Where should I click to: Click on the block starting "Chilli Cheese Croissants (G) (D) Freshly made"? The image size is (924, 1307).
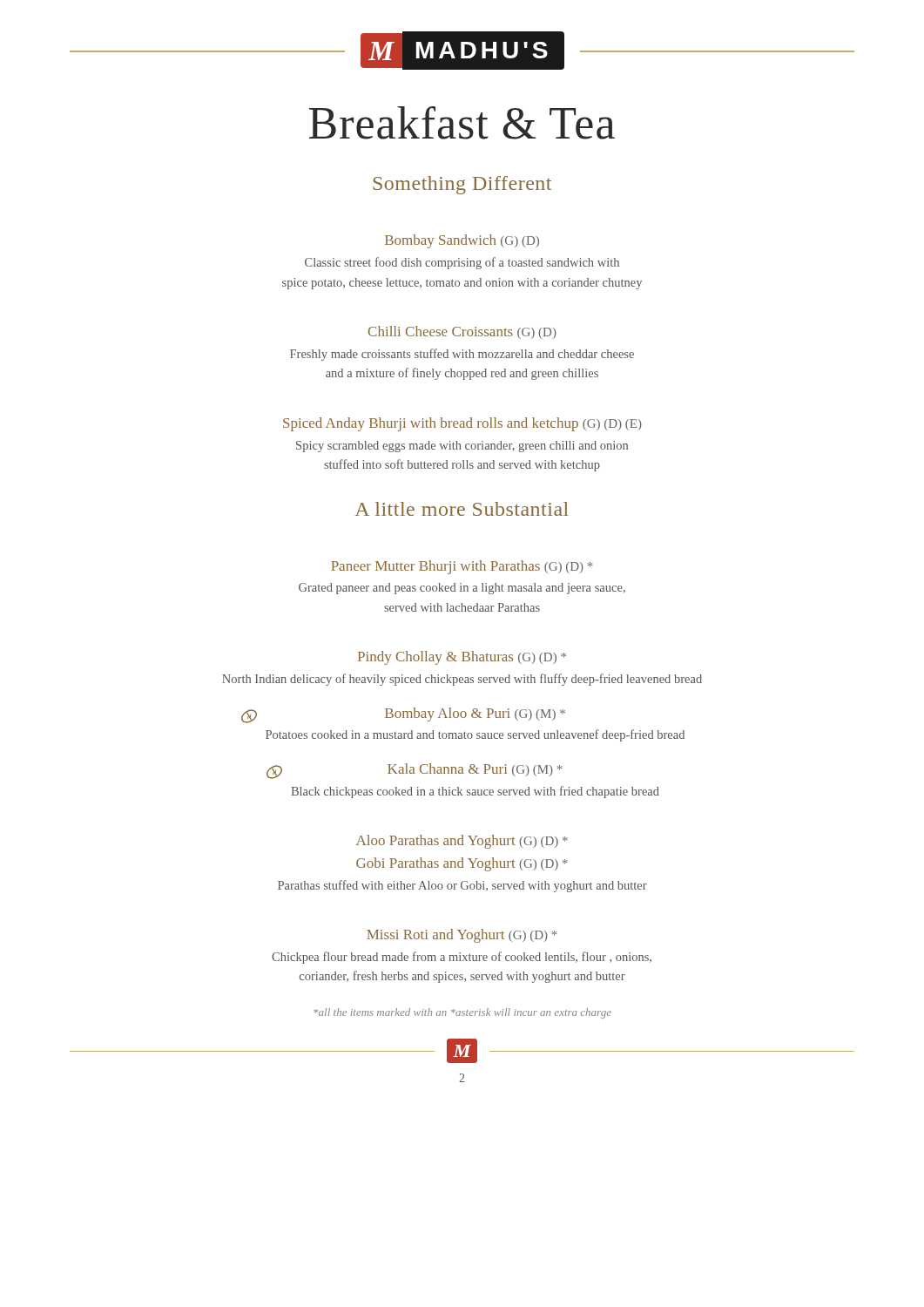coord(462,352)
